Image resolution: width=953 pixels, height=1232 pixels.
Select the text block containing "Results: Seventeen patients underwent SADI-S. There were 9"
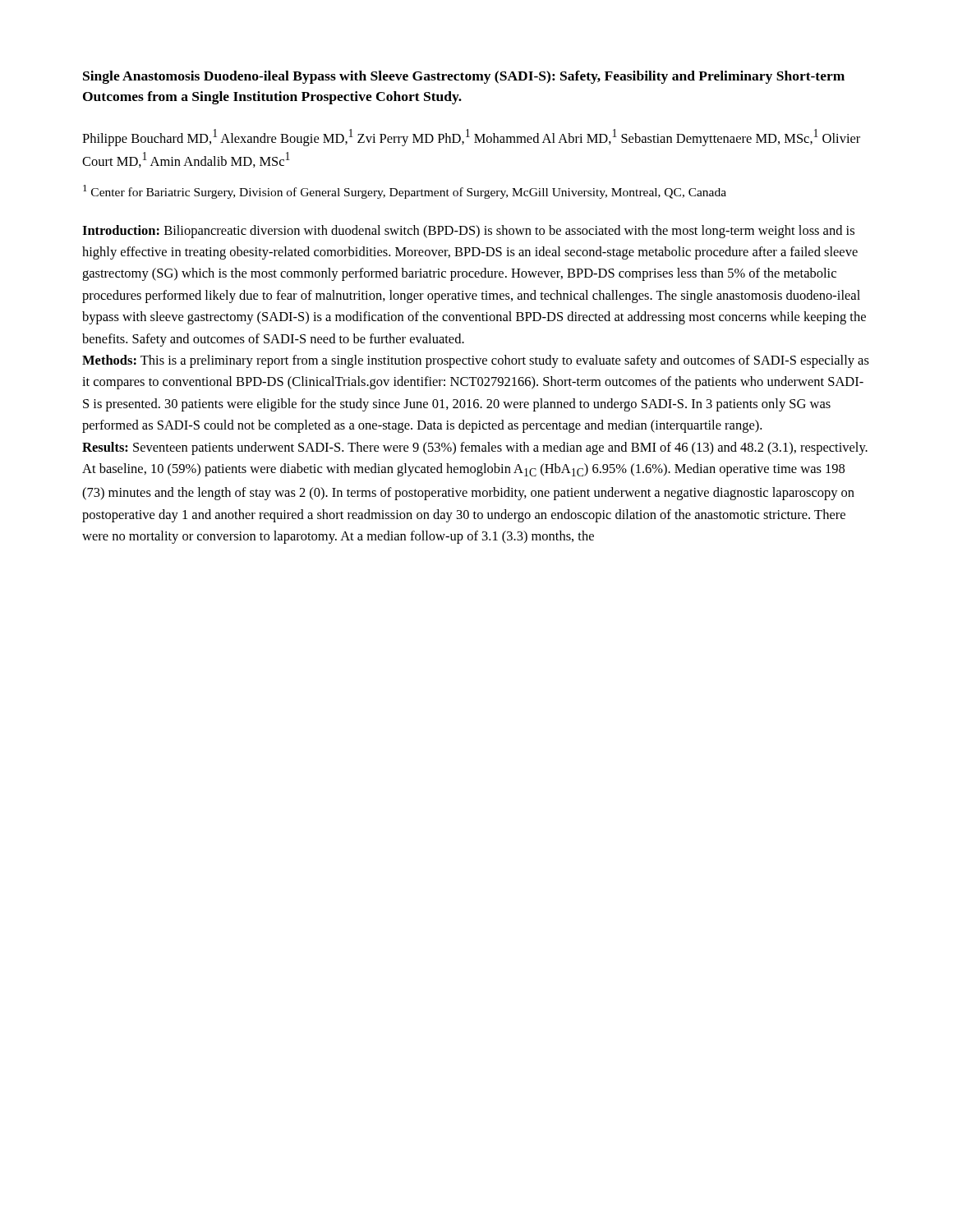(475, 491)
